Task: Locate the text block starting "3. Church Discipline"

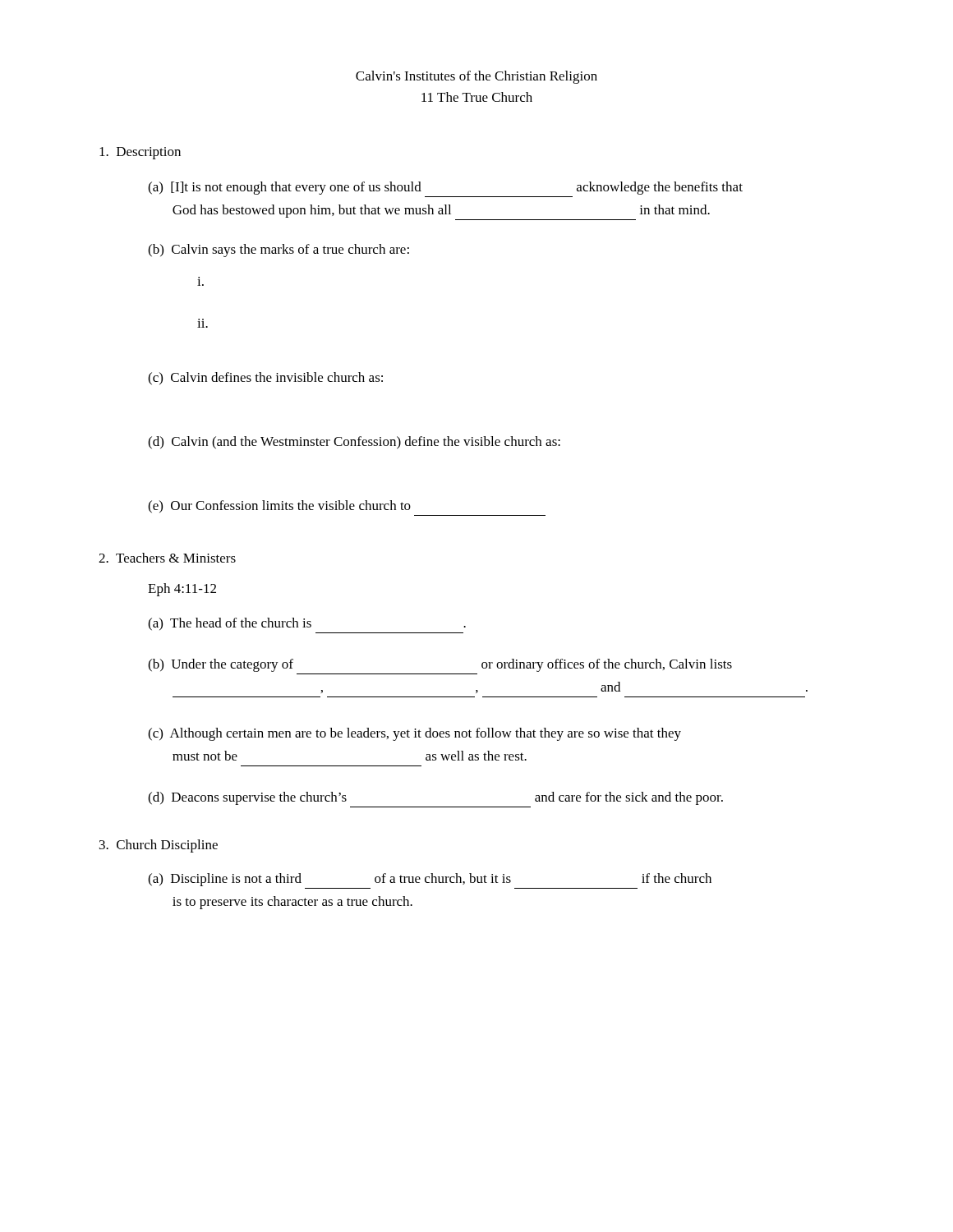Action: (x=158, y=845)
